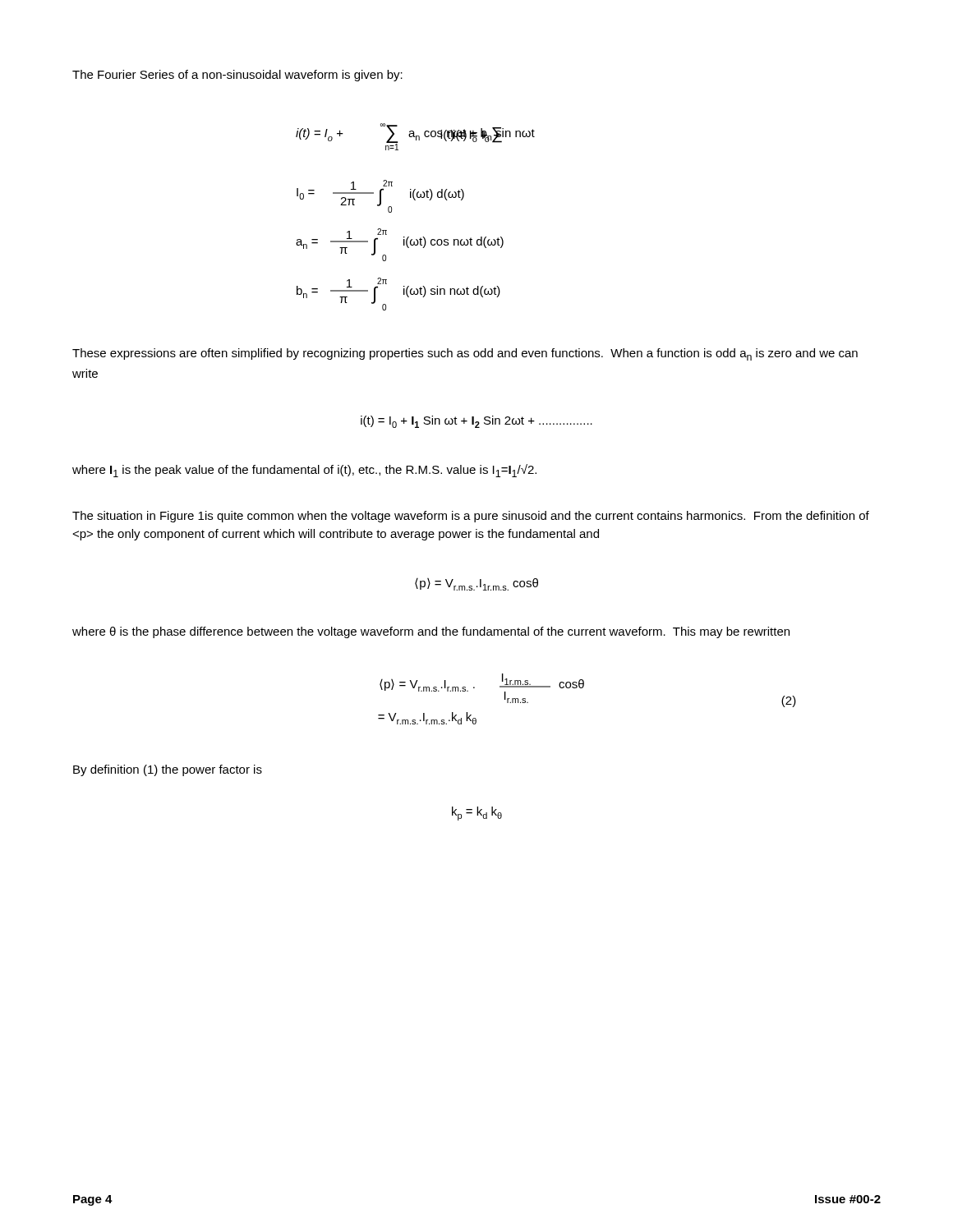The image size is (953, 1232).
Task: Select the passage starting "i(t) = I0 + I1 Sin ωt +"
Action: click(x=476, y=419)
